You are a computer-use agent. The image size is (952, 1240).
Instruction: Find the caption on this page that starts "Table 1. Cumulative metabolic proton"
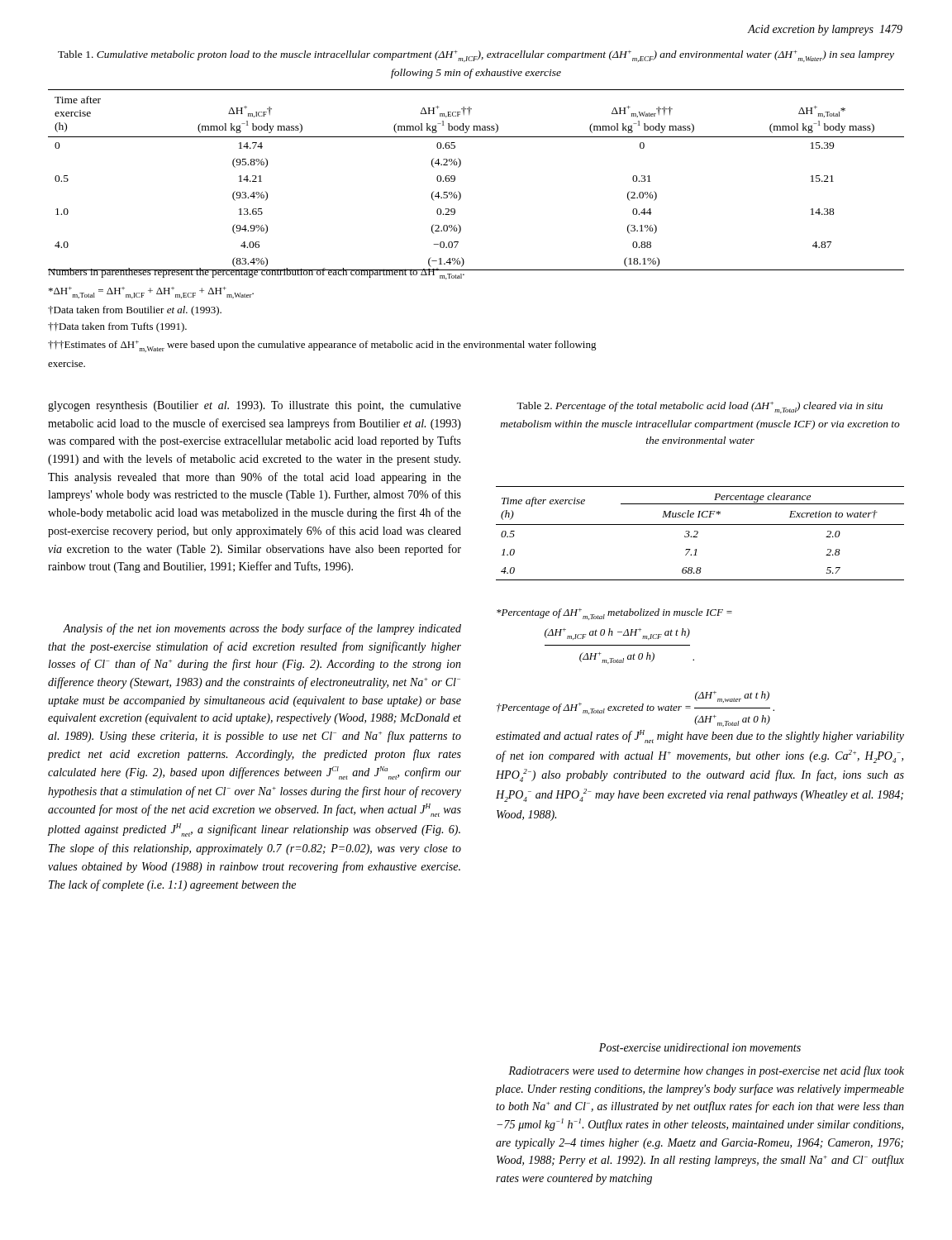[x=476, y=62]
